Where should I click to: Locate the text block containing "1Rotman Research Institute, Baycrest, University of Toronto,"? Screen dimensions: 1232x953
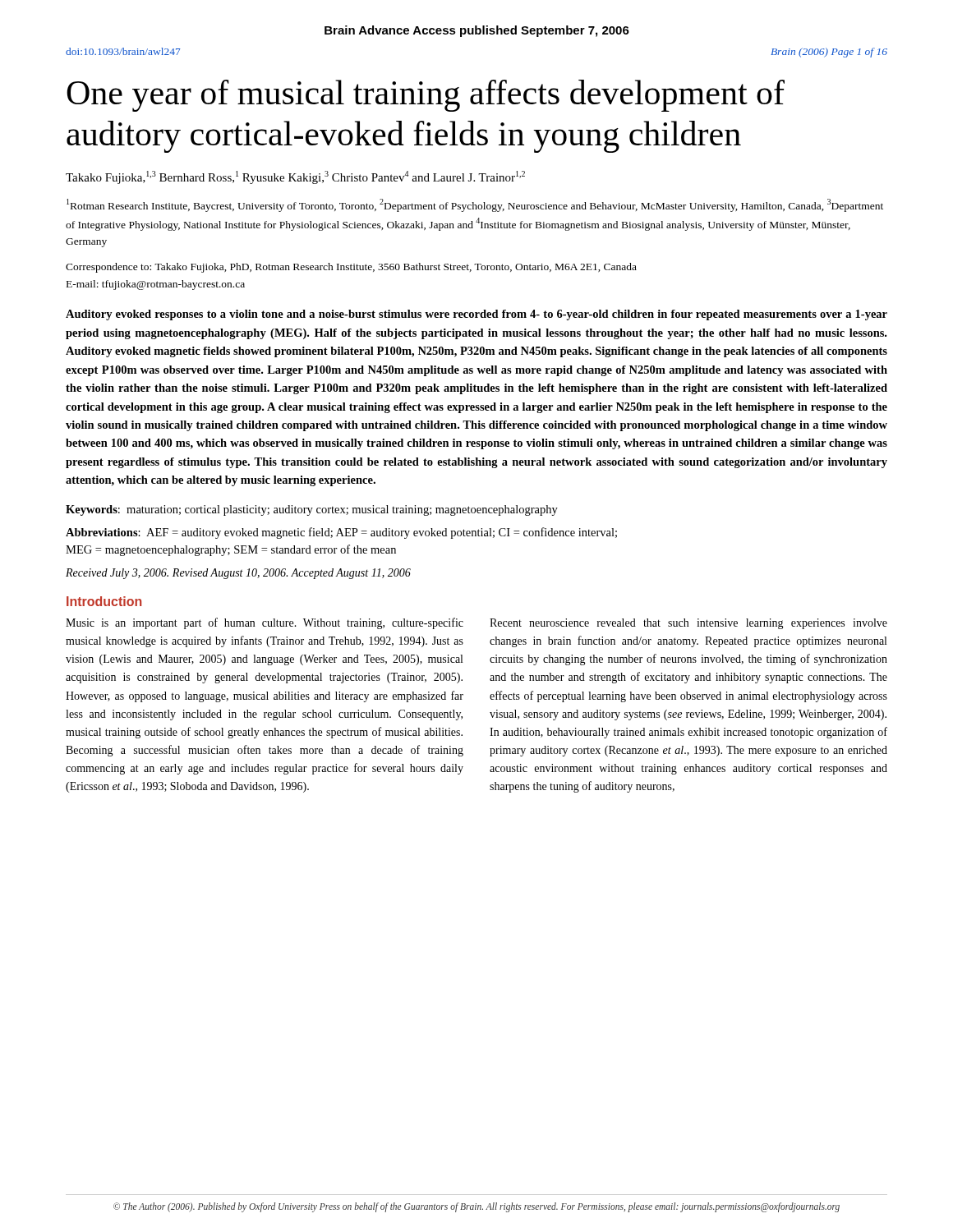[x=475, y=222]
